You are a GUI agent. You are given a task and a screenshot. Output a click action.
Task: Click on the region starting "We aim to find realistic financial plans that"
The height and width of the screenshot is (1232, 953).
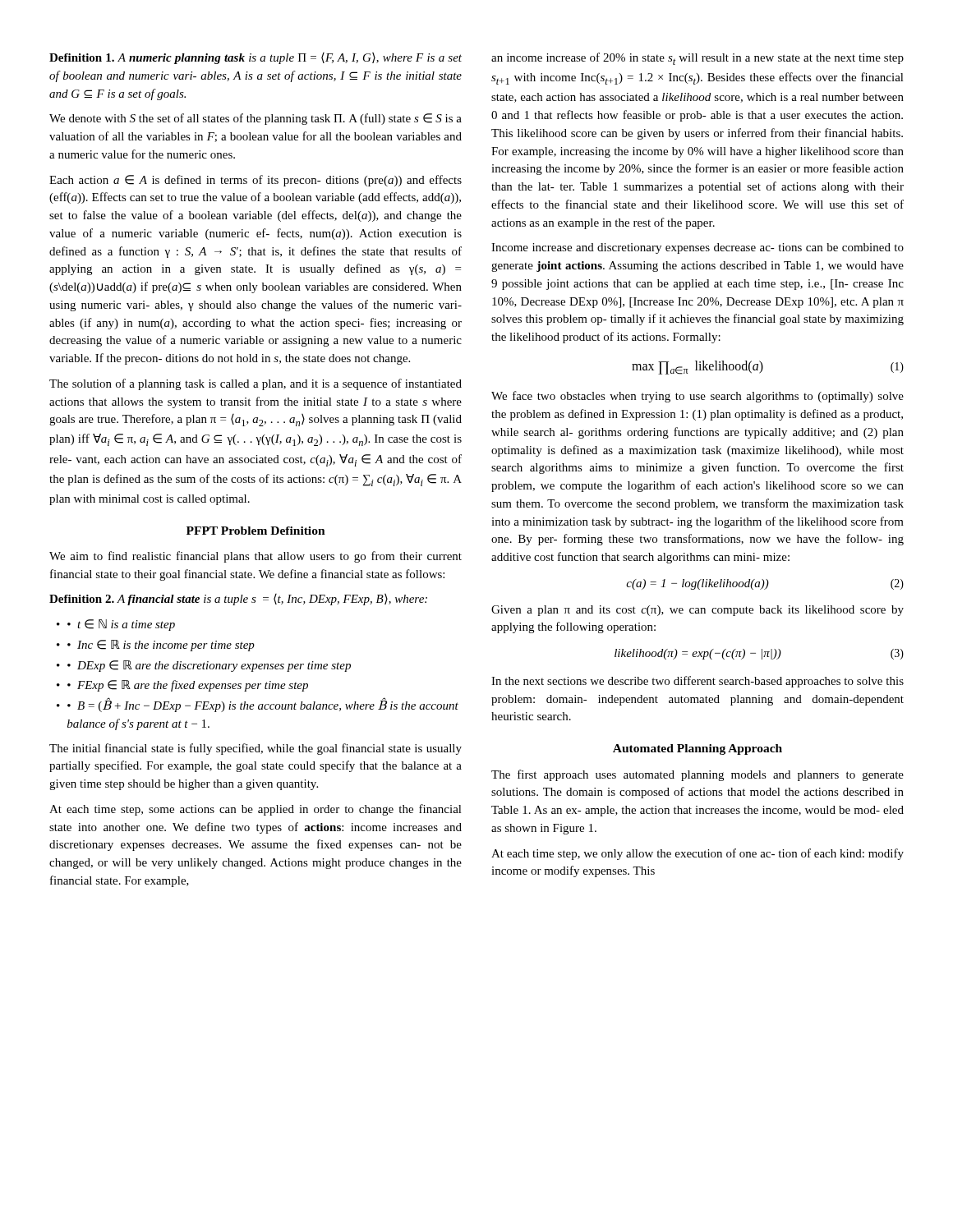coord(255,566)
